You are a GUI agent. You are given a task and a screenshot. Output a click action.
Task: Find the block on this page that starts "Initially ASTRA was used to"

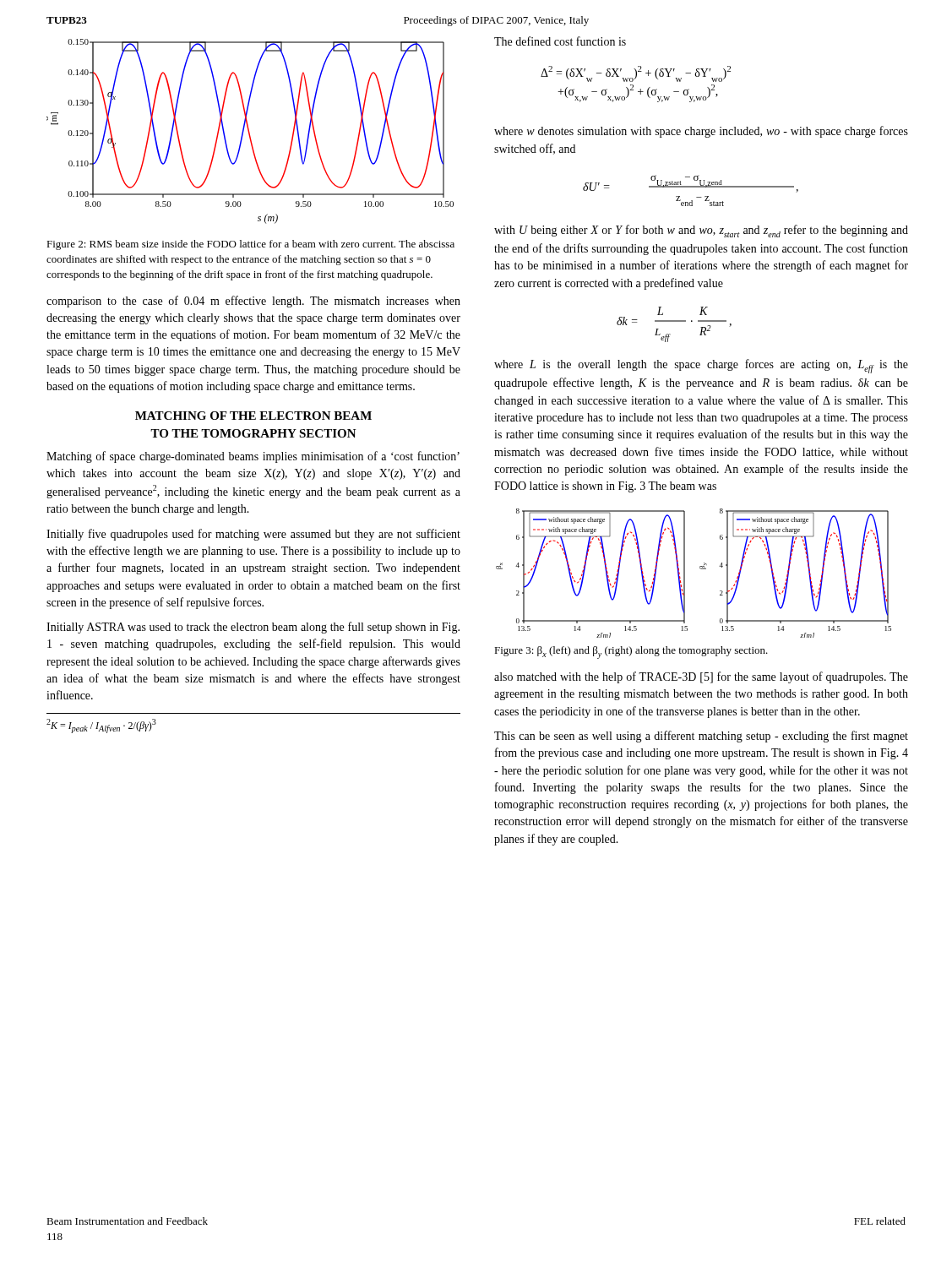253,662
